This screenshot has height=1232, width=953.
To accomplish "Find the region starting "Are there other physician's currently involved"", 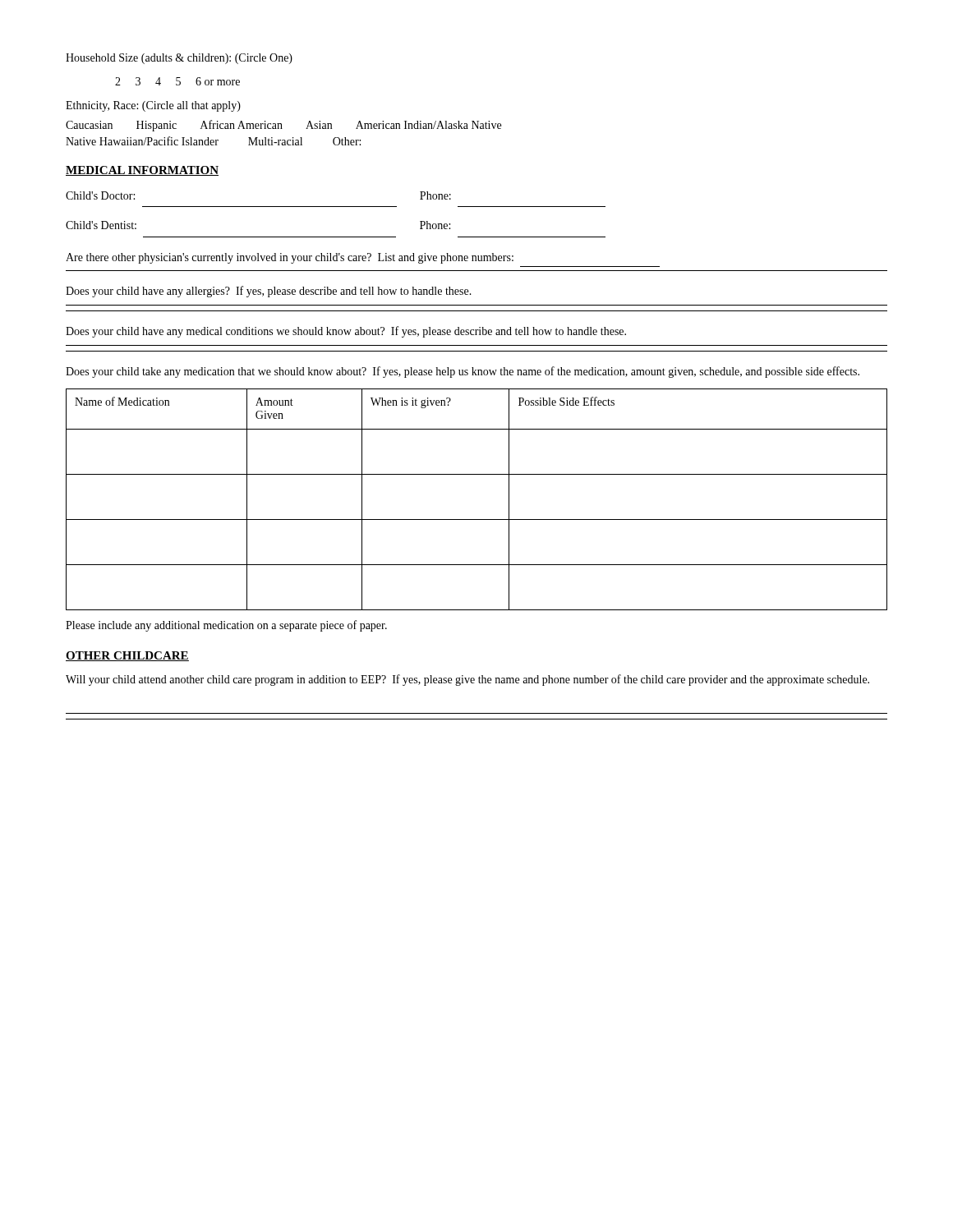I will click(363, 258).
